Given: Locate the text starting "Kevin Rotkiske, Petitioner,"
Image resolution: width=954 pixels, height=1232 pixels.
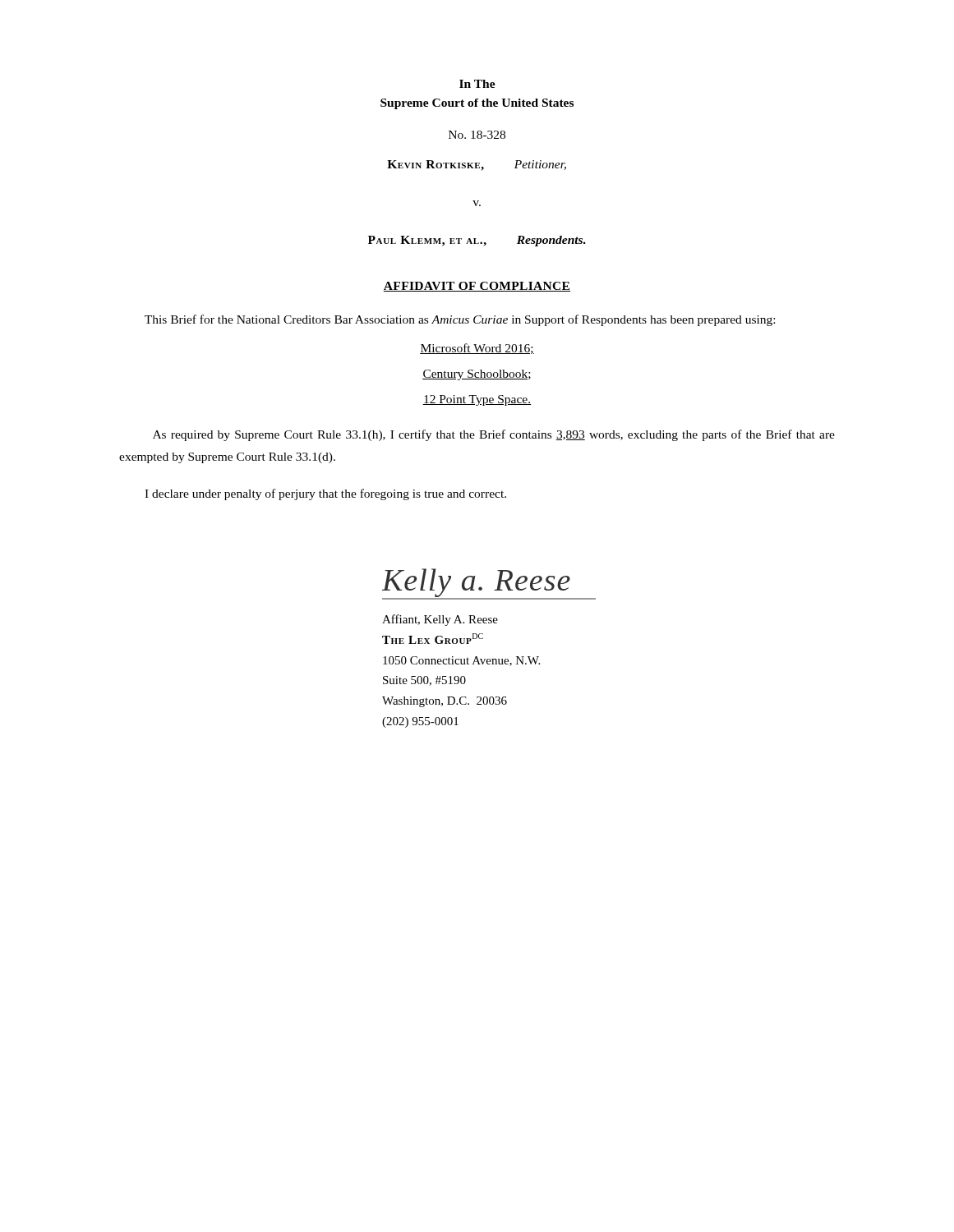Looking at the screenshot, I should (477, 164).
